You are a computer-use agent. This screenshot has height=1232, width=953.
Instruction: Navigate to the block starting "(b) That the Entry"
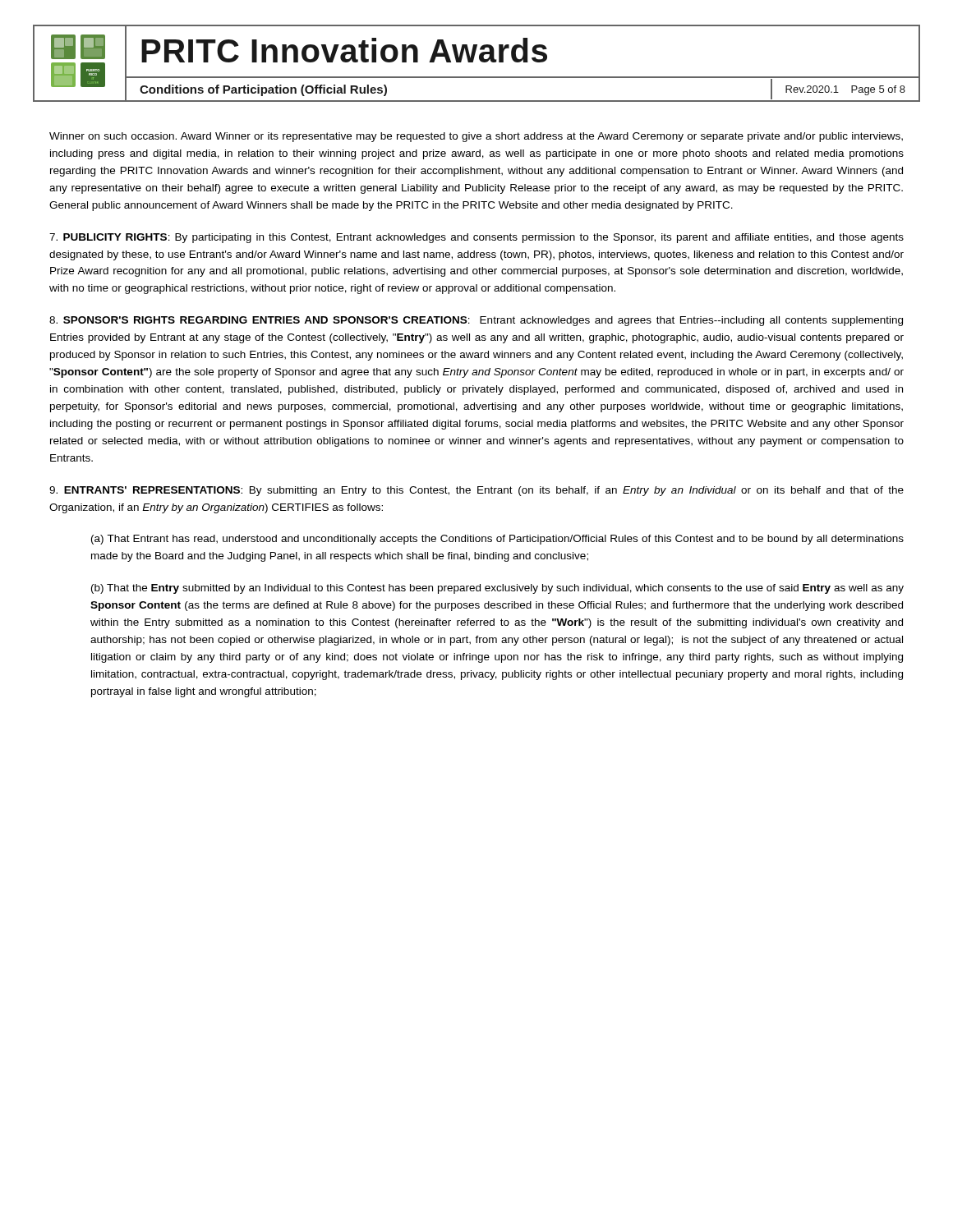(497, 639)
